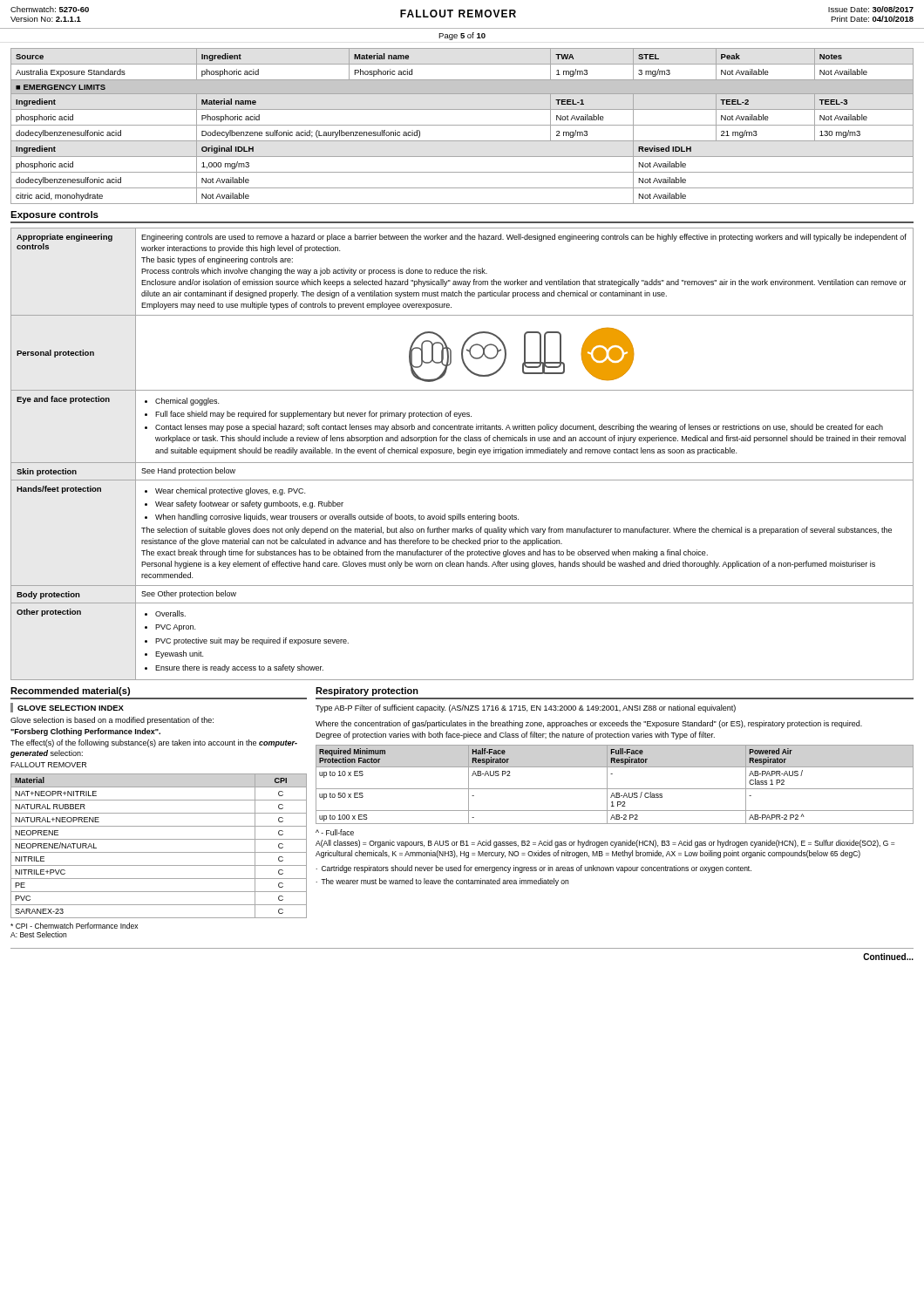
Task: Locate the table with the text "up to 50 x"
Action: 615,785
